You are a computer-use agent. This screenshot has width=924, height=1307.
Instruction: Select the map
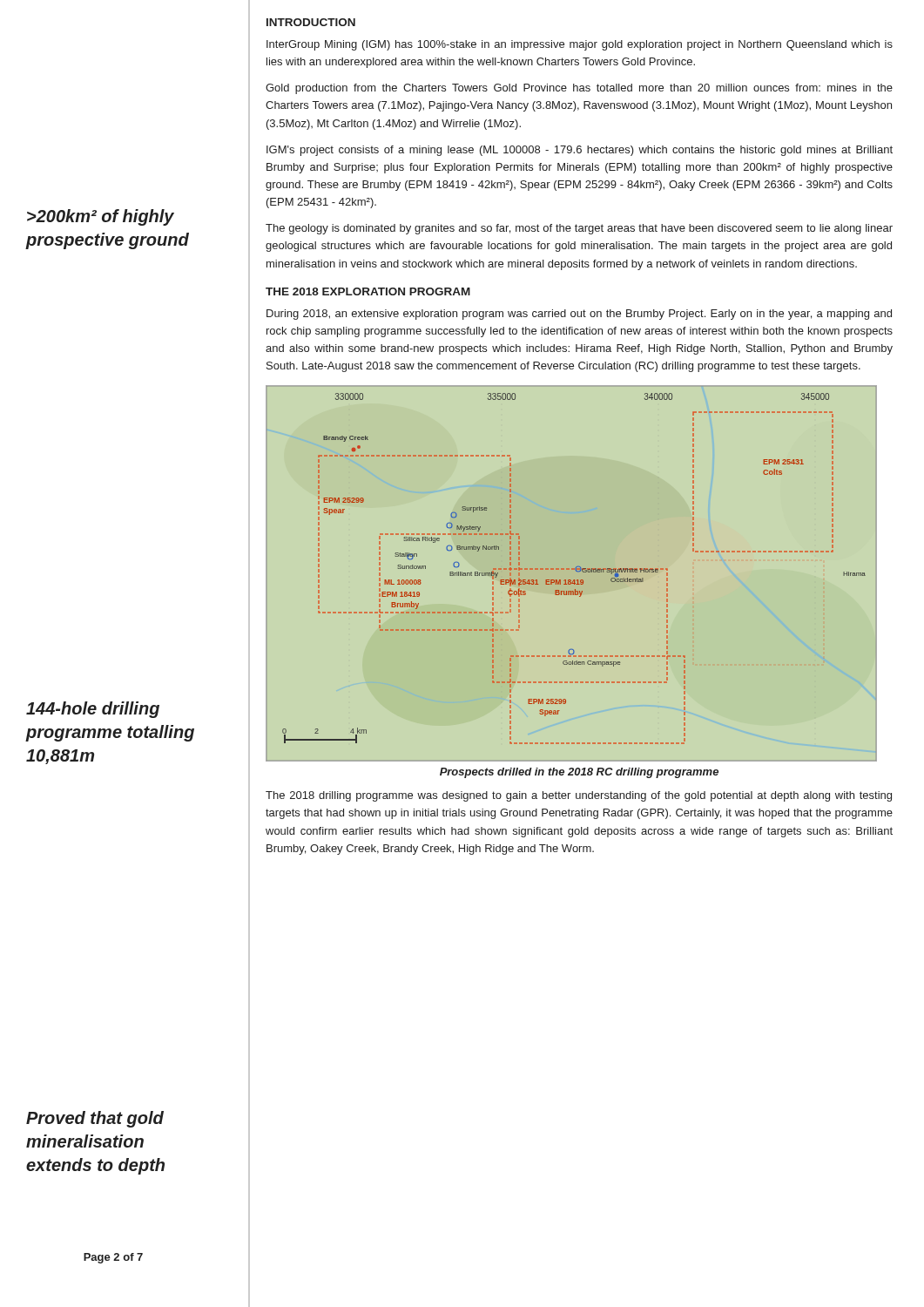tap(570, 574)
